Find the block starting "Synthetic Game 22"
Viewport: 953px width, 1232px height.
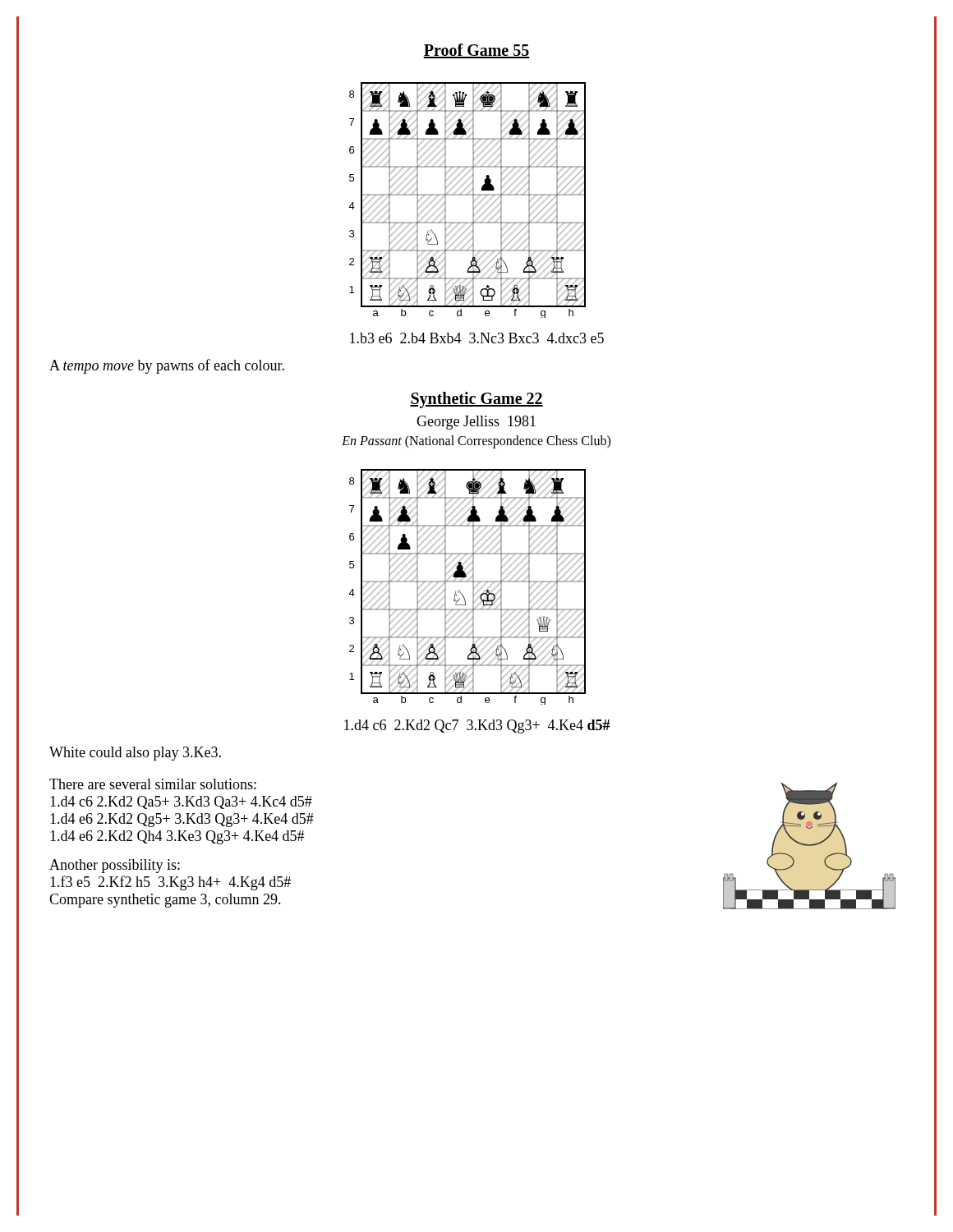[476, 398]
